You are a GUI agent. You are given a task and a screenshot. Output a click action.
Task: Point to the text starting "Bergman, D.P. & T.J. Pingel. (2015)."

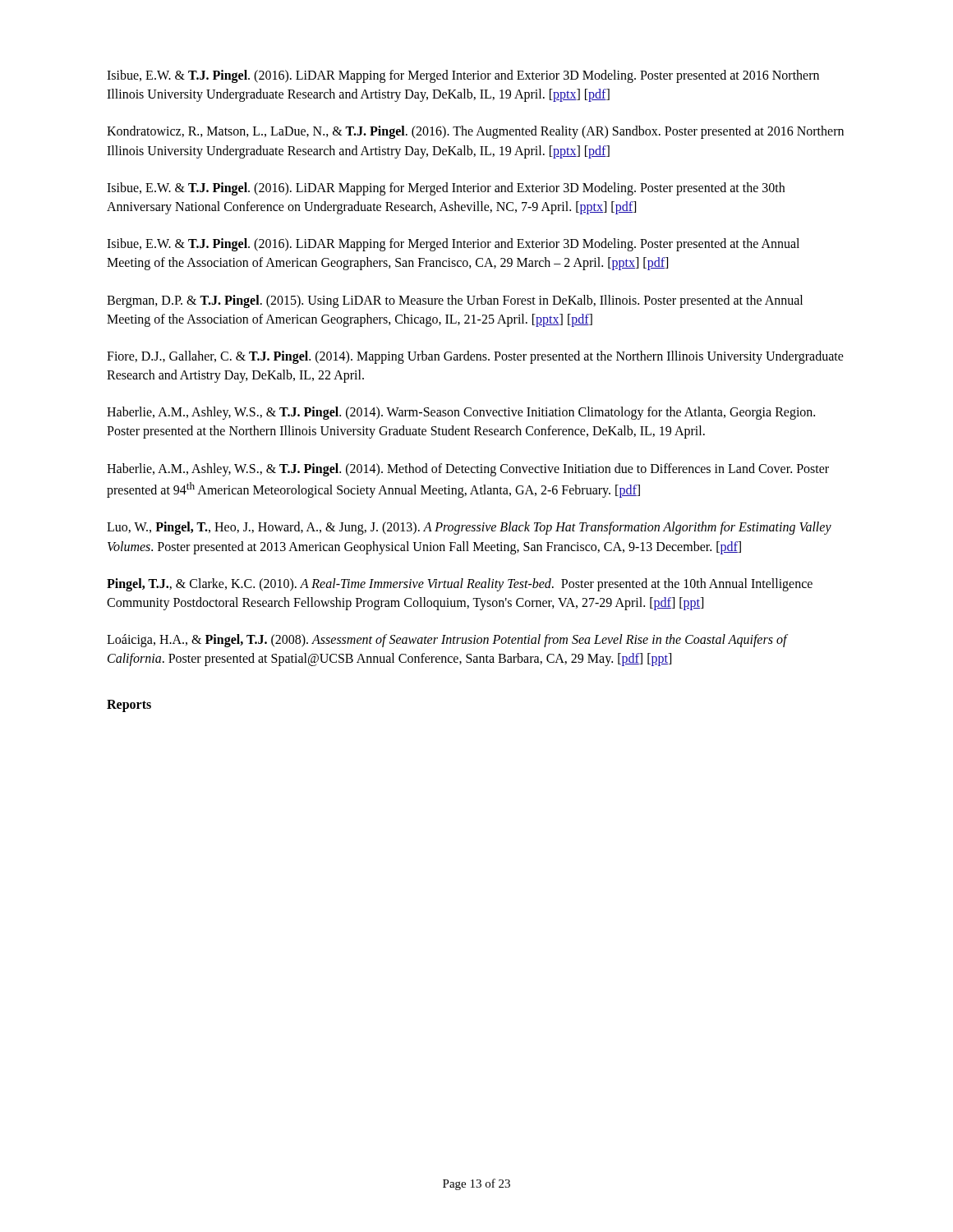[x=455, y=309]
